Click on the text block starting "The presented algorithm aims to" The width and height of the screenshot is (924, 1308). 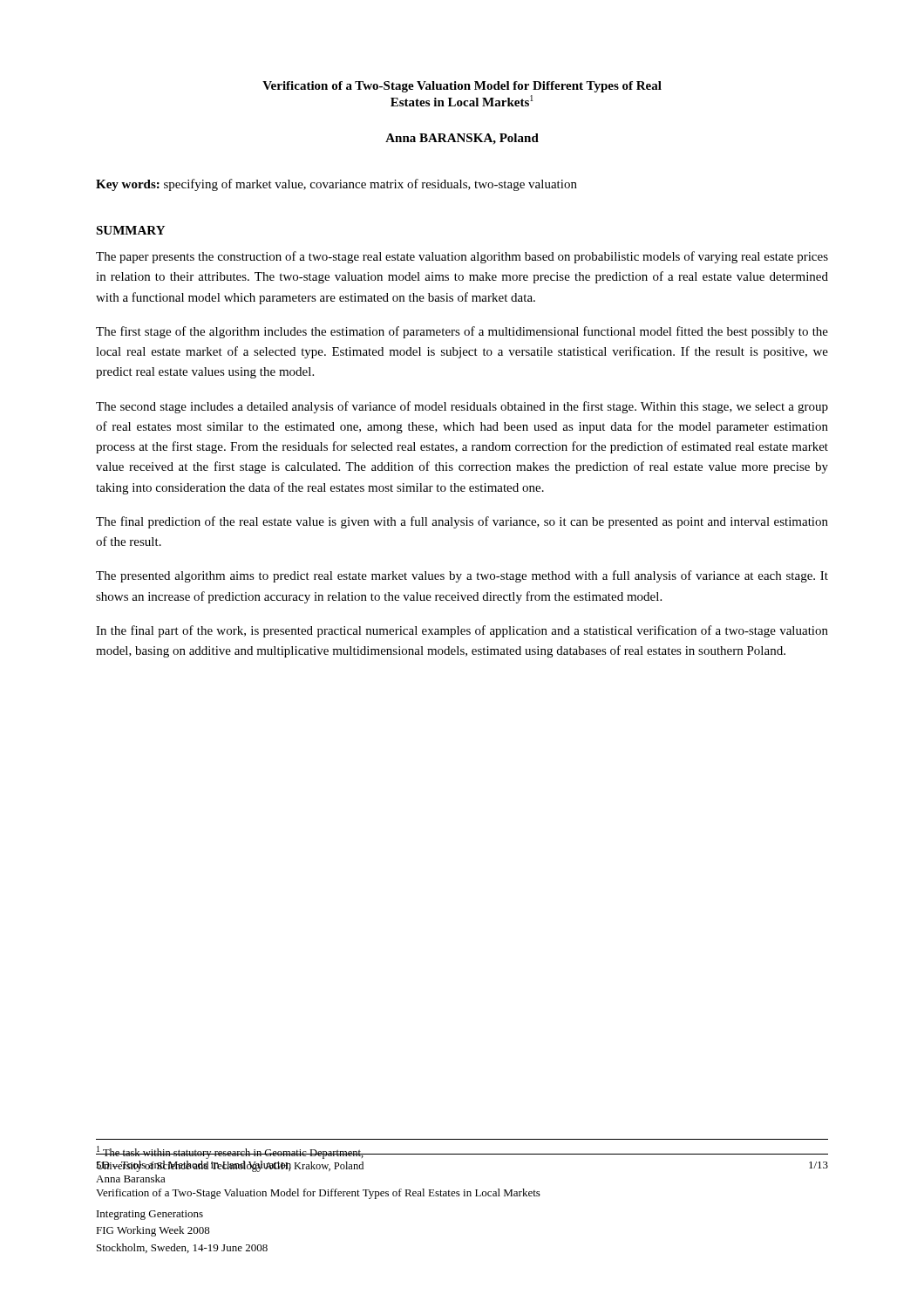click(x=462, y=586)
